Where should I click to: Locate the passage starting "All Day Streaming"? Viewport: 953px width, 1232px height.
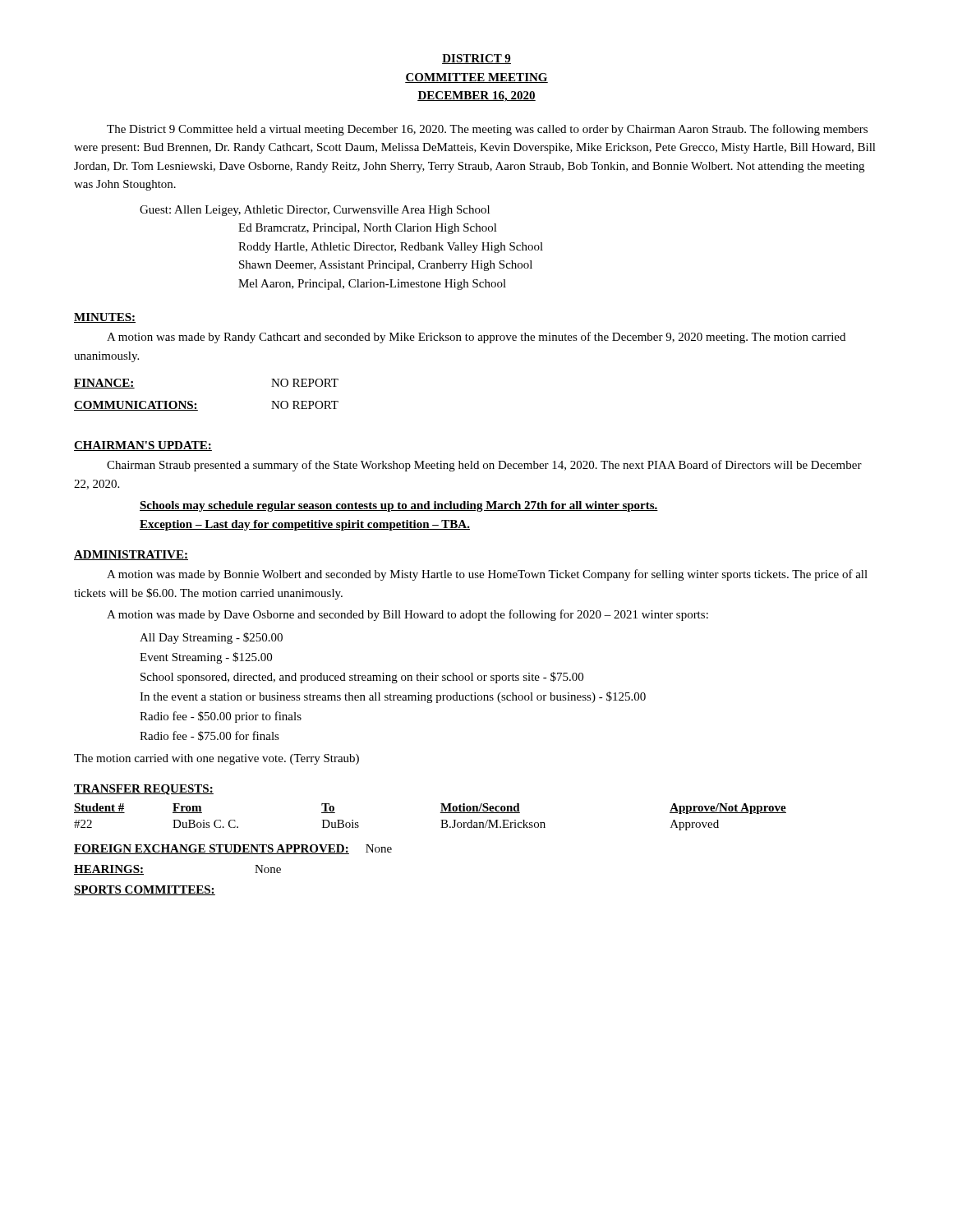tap(211, 637)
